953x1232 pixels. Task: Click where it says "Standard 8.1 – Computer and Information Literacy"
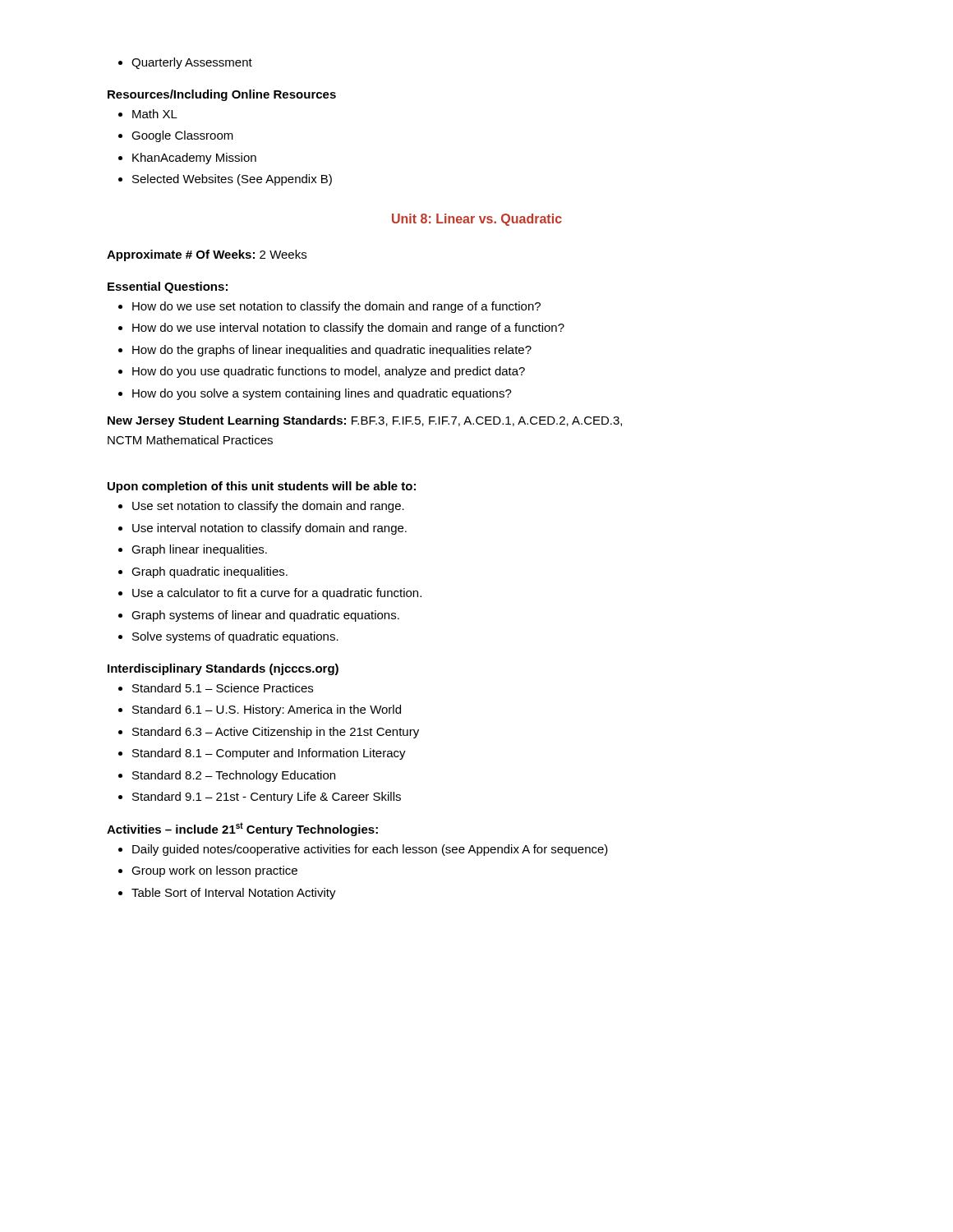point(268,753)
